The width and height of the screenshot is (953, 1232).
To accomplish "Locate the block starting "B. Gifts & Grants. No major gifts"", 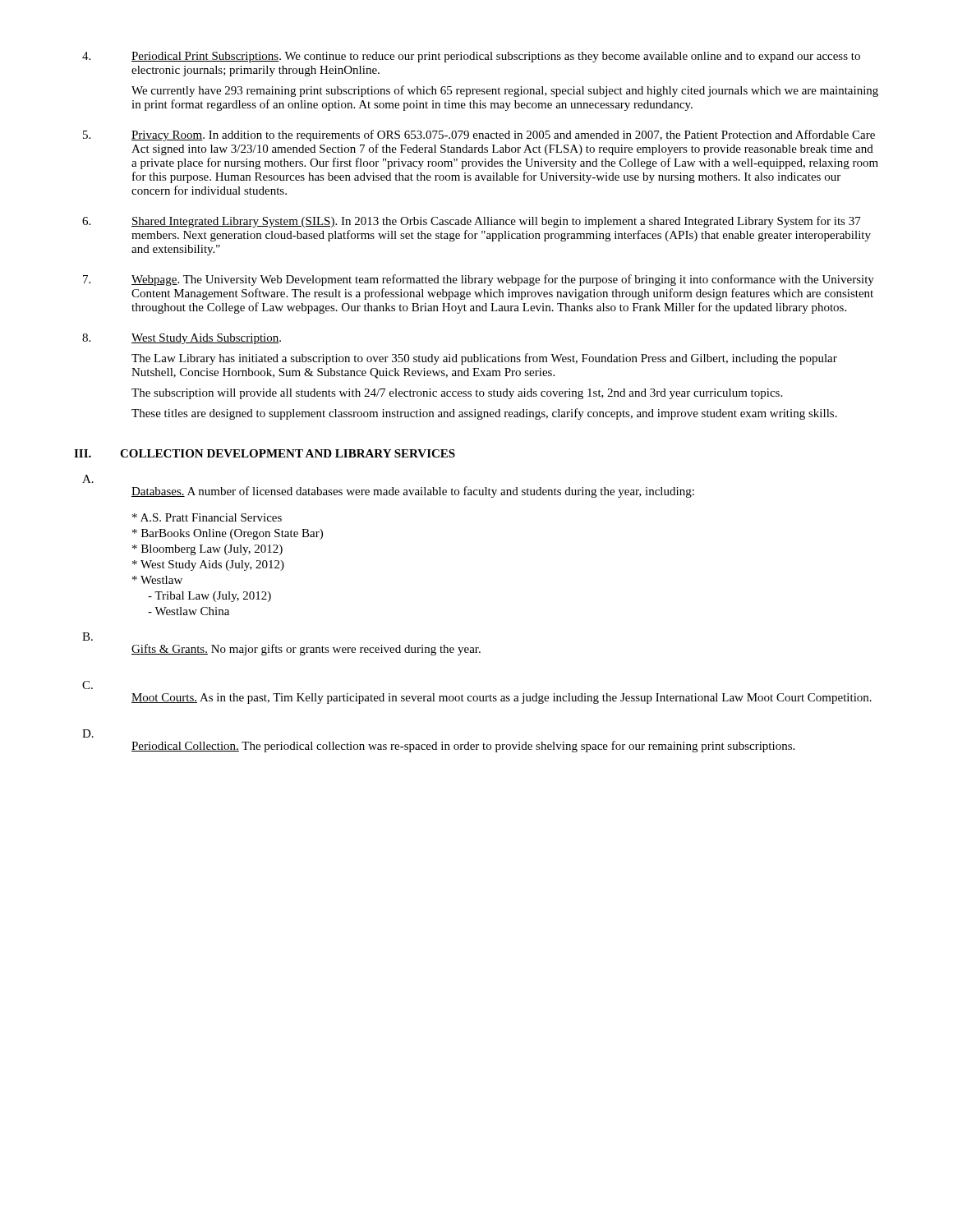I will pos(476,649).
